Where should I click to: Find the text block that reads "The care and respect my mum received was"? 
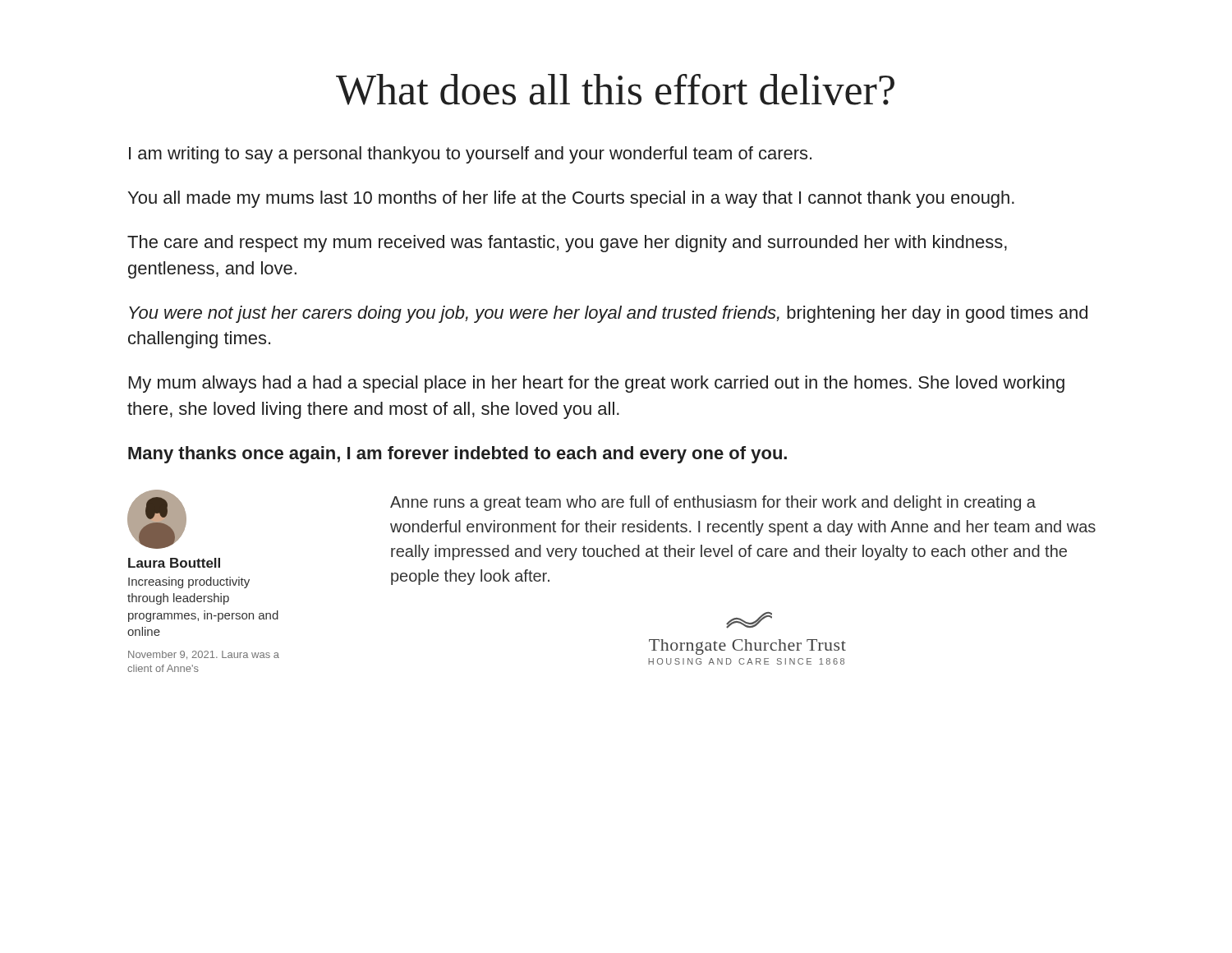[x=568, y=255]
